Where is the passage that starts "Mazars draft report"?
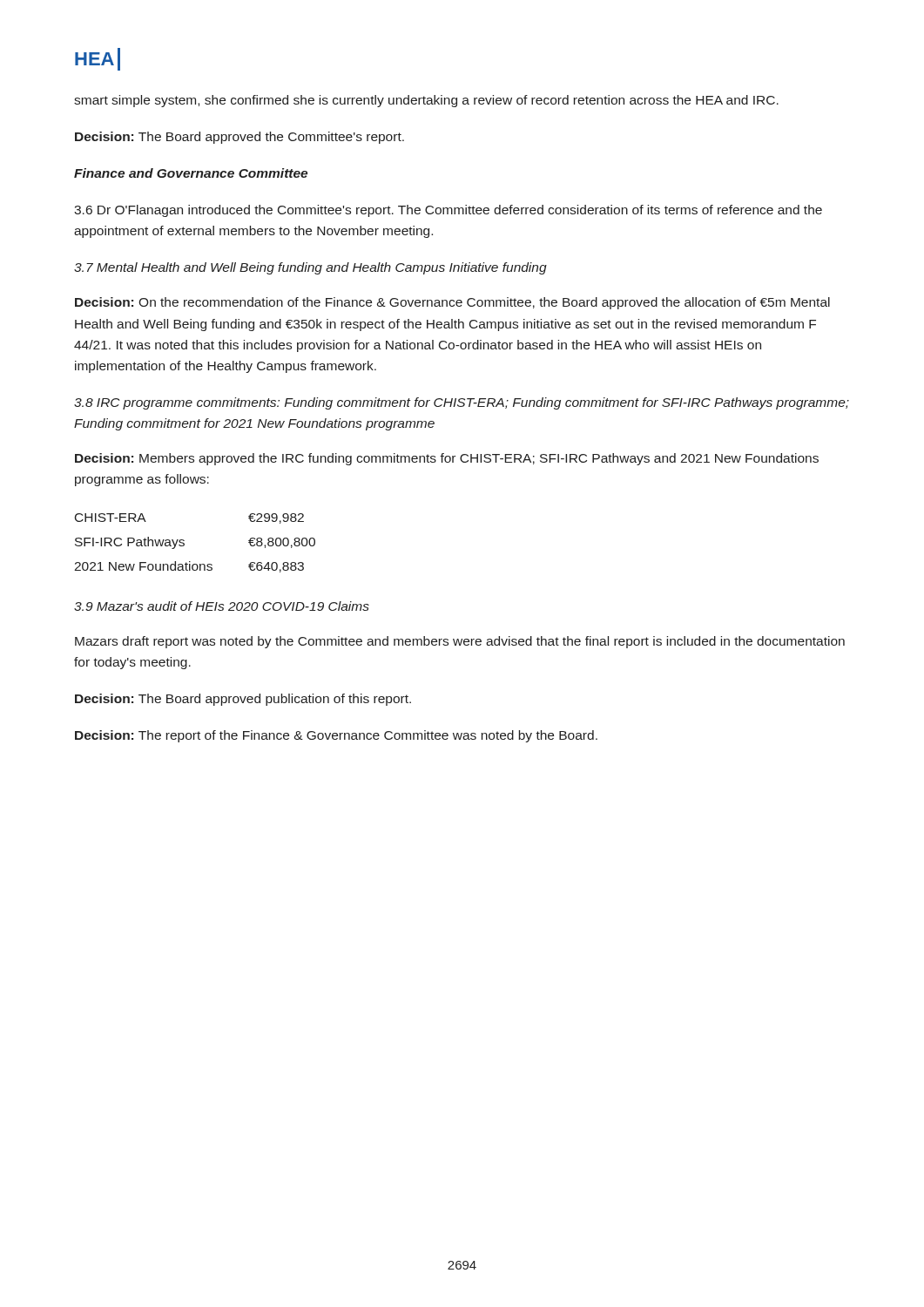This screenshot has height=1307, width=924. pyautogui.click(x=460, y=651)
